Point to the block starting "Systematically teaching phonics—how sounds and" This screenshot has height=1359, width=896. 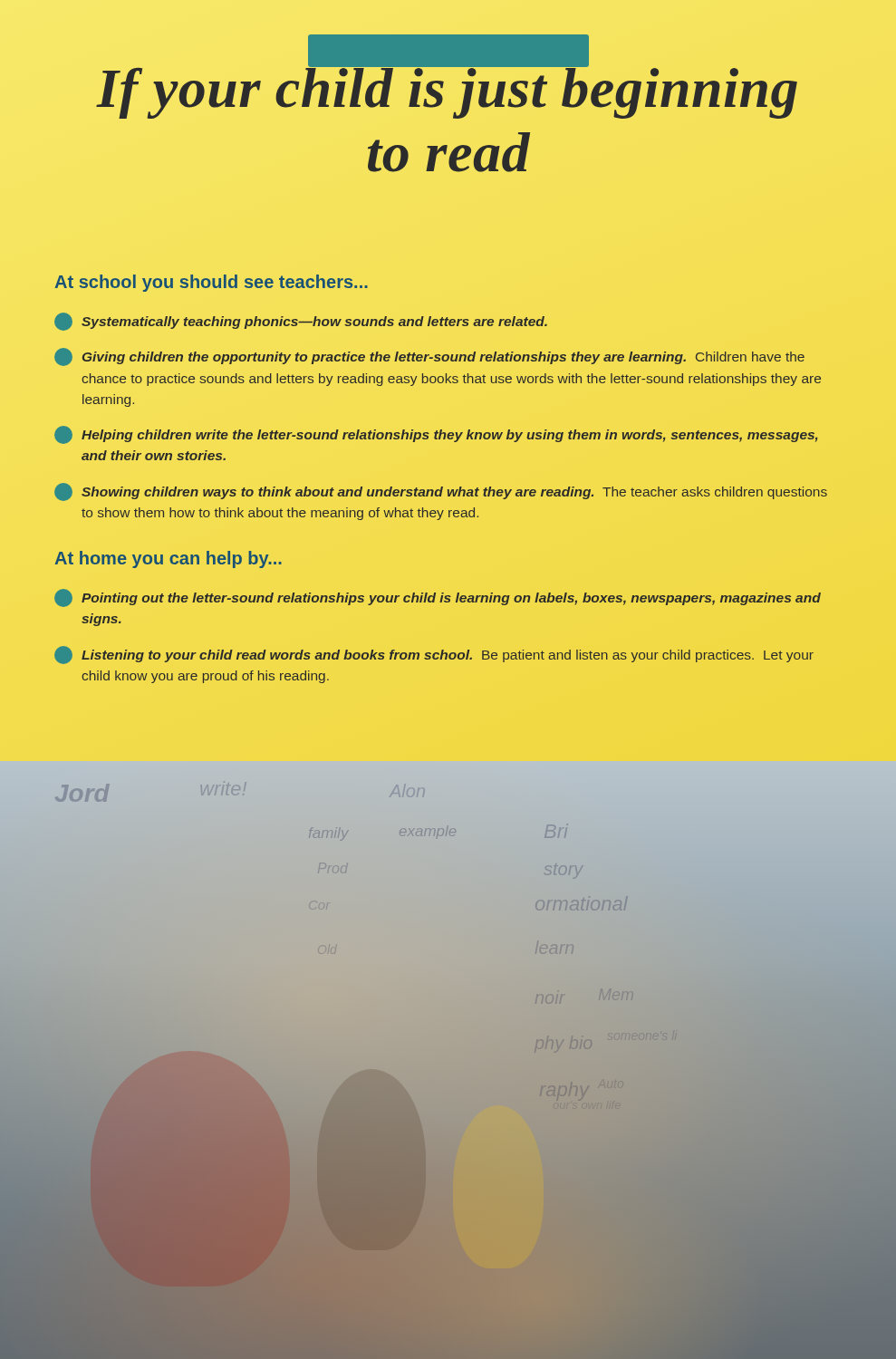[301, 321]
